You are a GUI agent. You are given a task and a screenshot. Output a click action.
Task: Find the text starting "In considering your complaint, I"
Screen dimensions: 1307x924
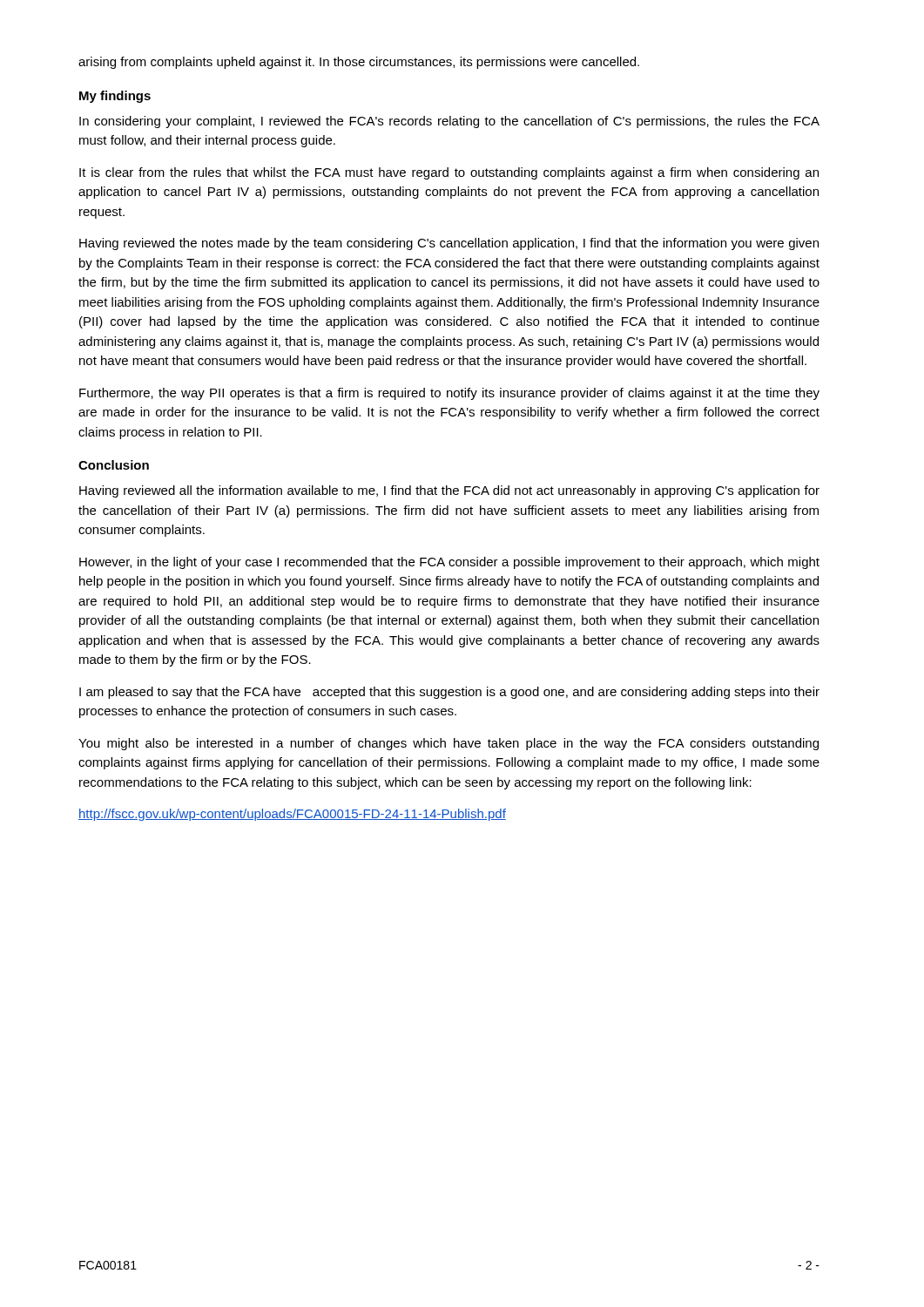click(x=449, y=130)
